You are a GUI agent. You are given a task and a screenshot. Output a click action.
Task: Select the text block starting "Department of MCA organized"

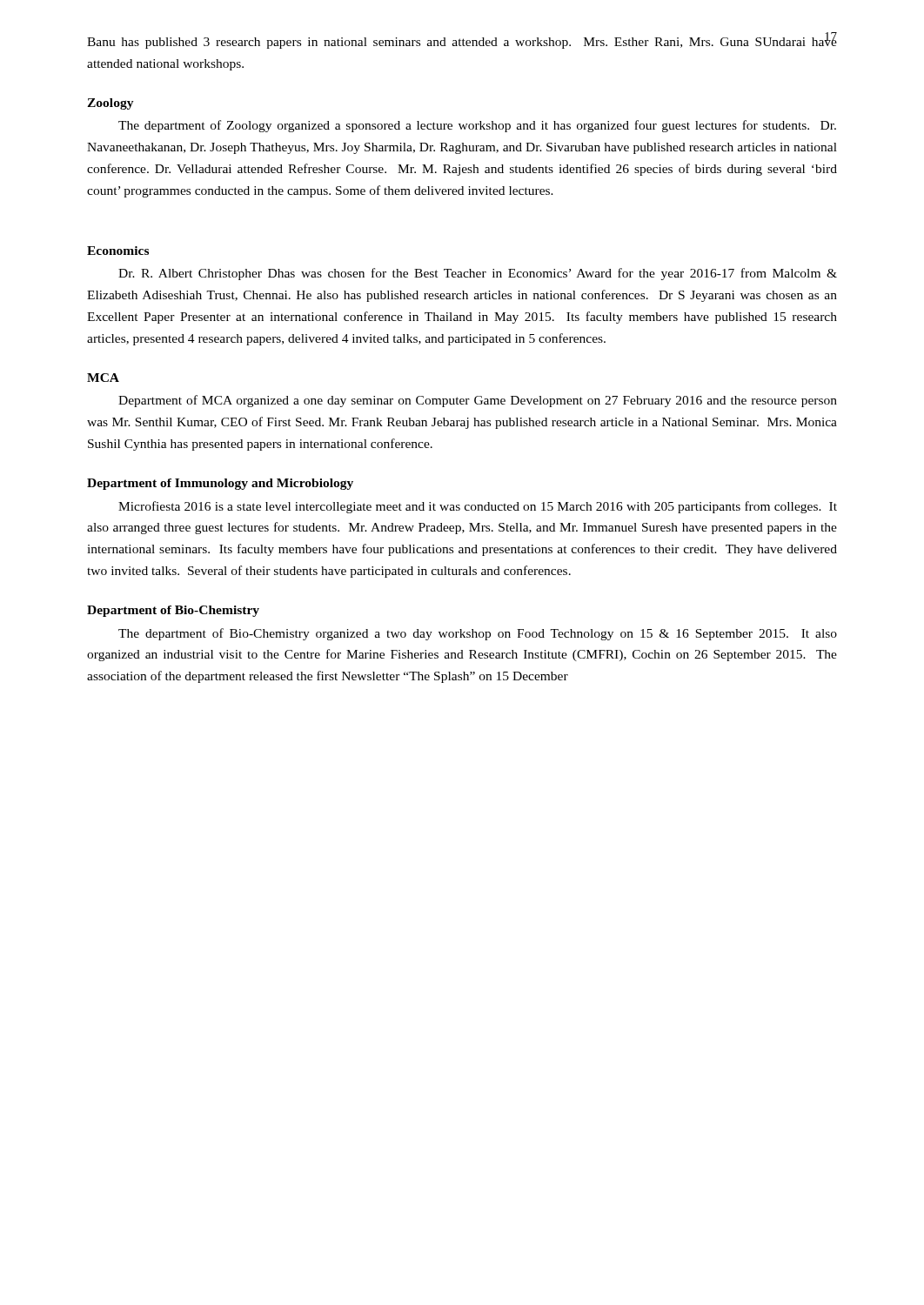(462, 422)
